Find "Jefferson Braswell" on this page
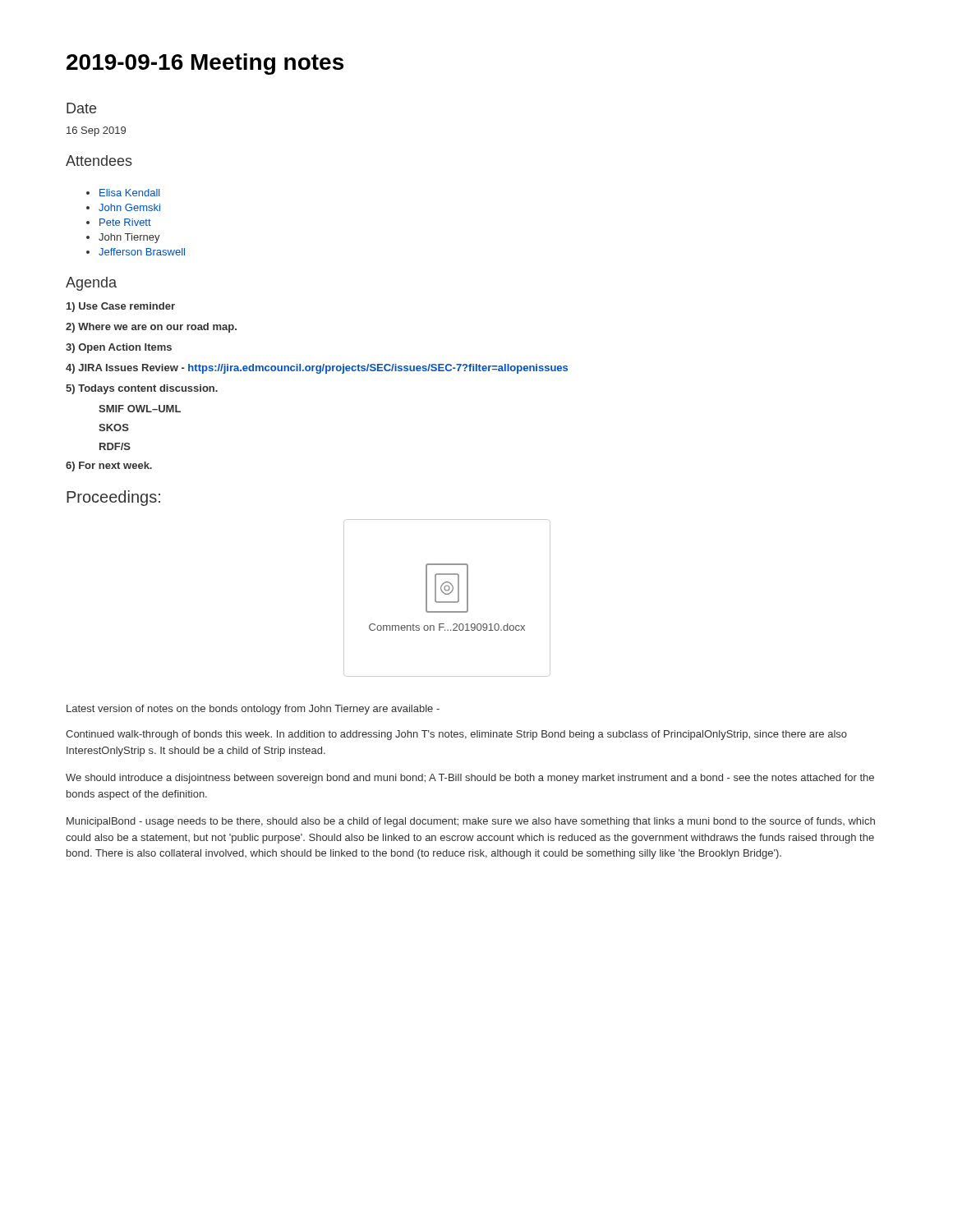The image size is (953, 1232). (x=142, y=252)
